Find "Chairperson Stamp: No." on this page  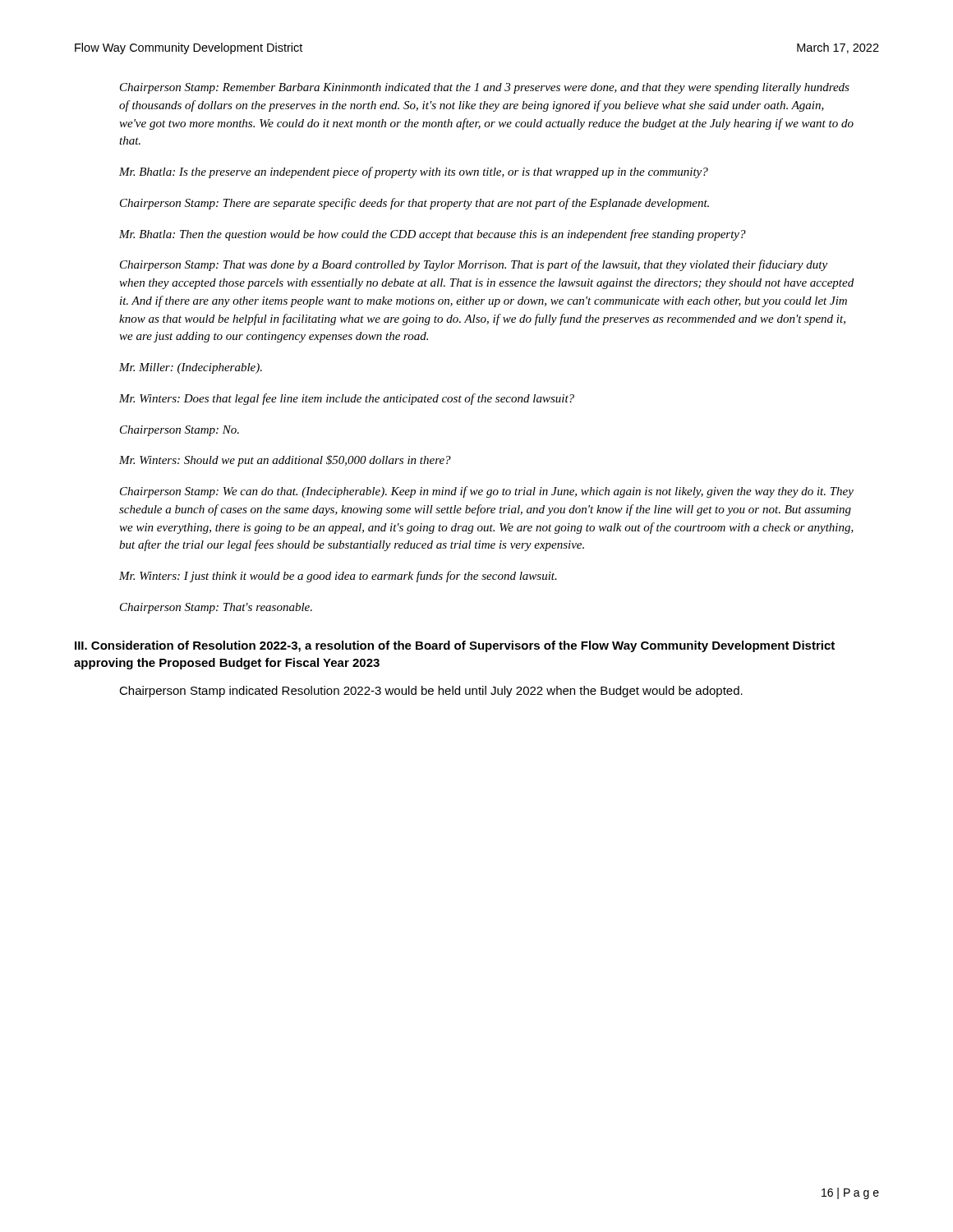pos(180,429)
